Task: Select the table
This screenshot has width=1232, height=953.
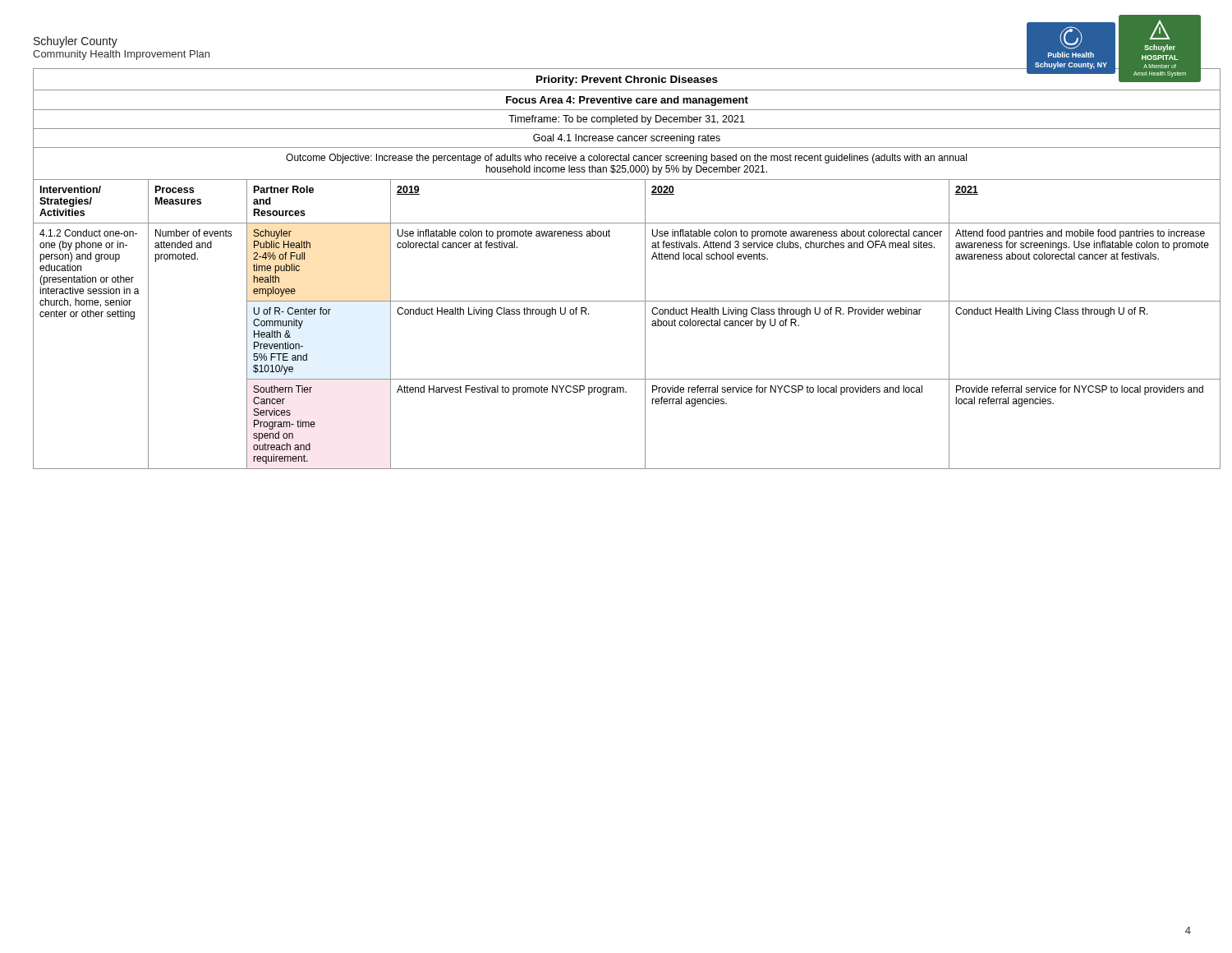Action: [x=616, y=269]
